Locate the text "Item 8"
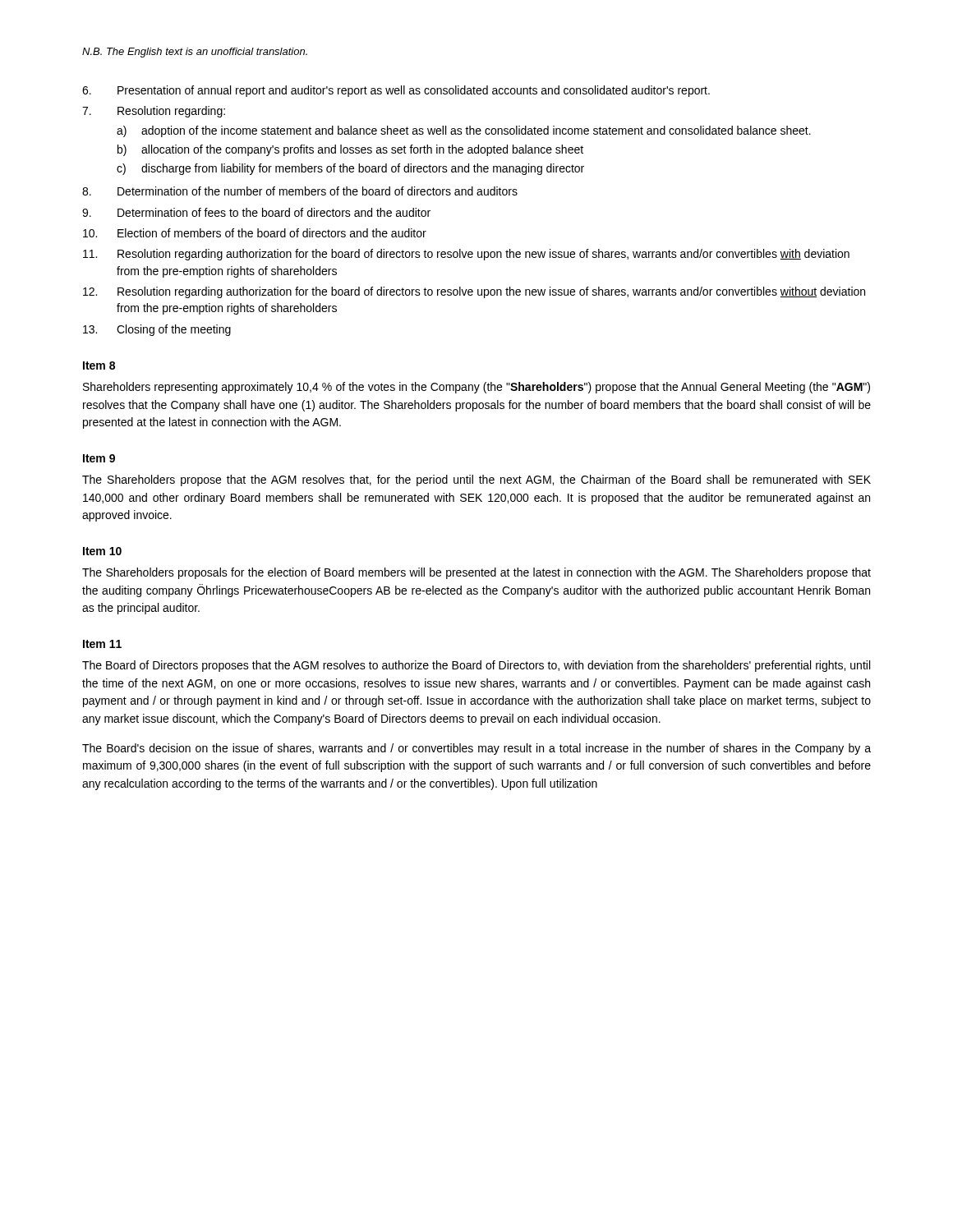 [x=99, y=365]
